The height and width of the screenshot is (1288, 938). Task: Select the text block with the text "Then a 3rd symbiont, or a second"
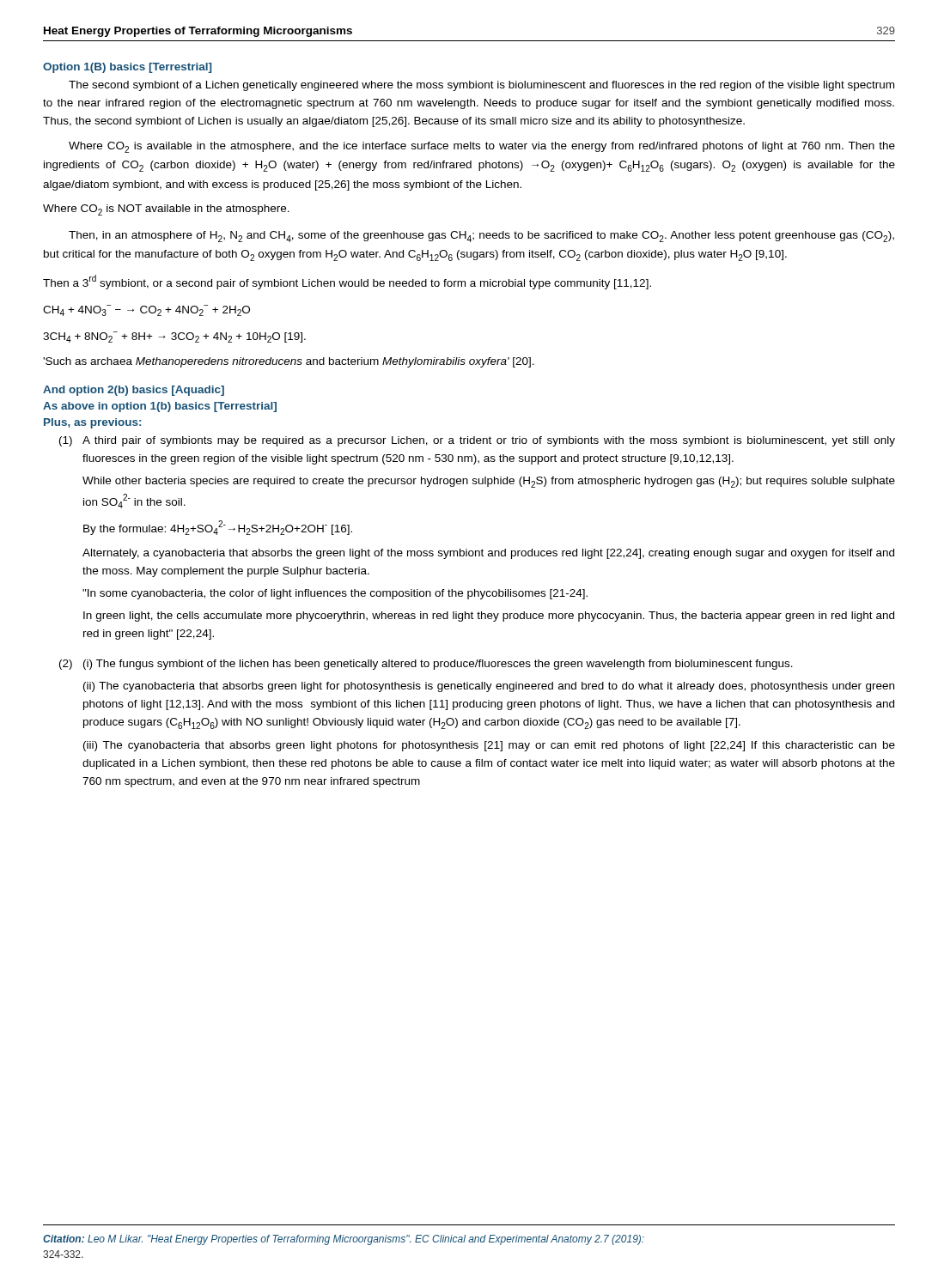pos(348,281)
